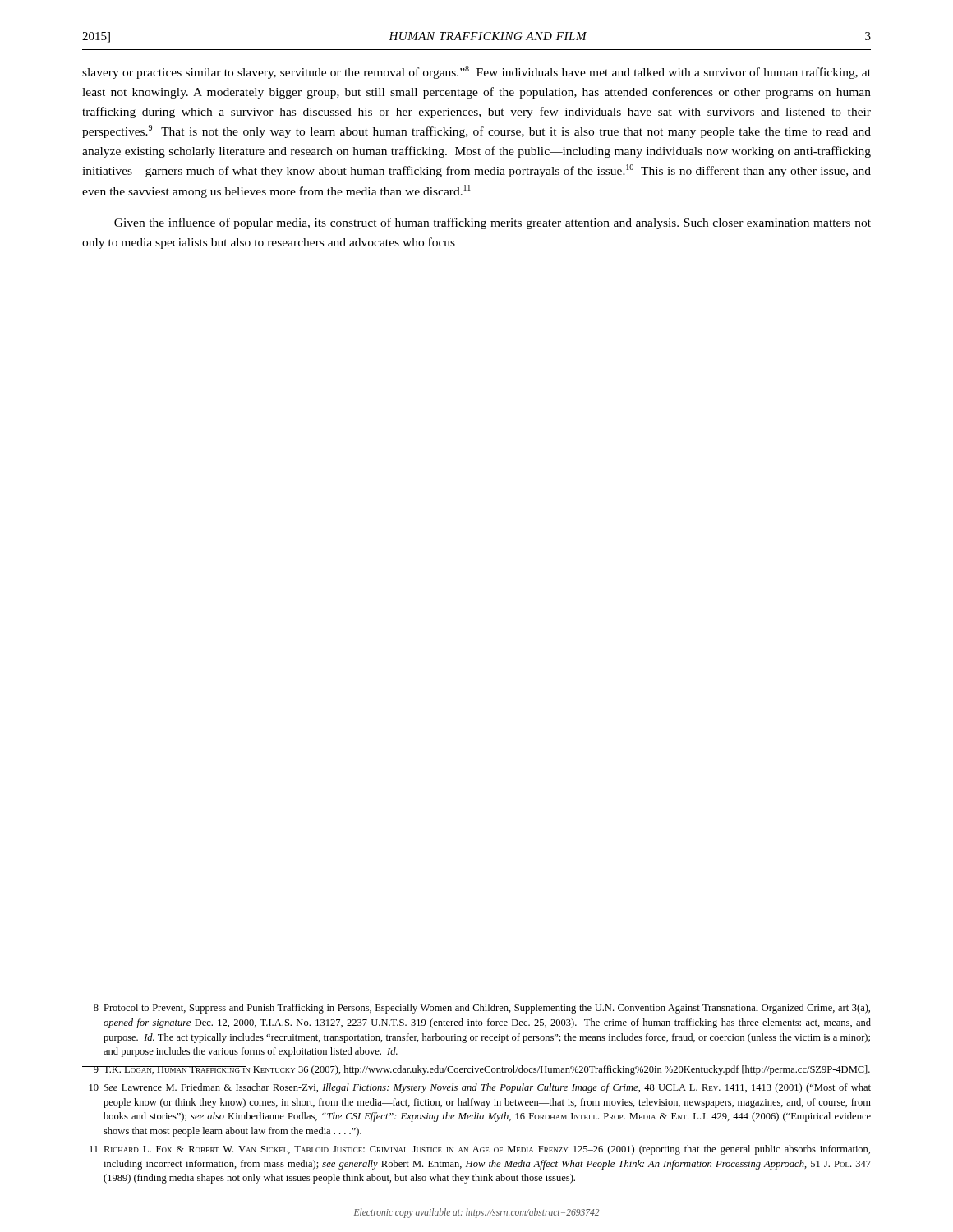The width and height of the screenshot is (953, 1232).
Task: Locate the element starting "10 See Lawrence"
Action: 476,1110
